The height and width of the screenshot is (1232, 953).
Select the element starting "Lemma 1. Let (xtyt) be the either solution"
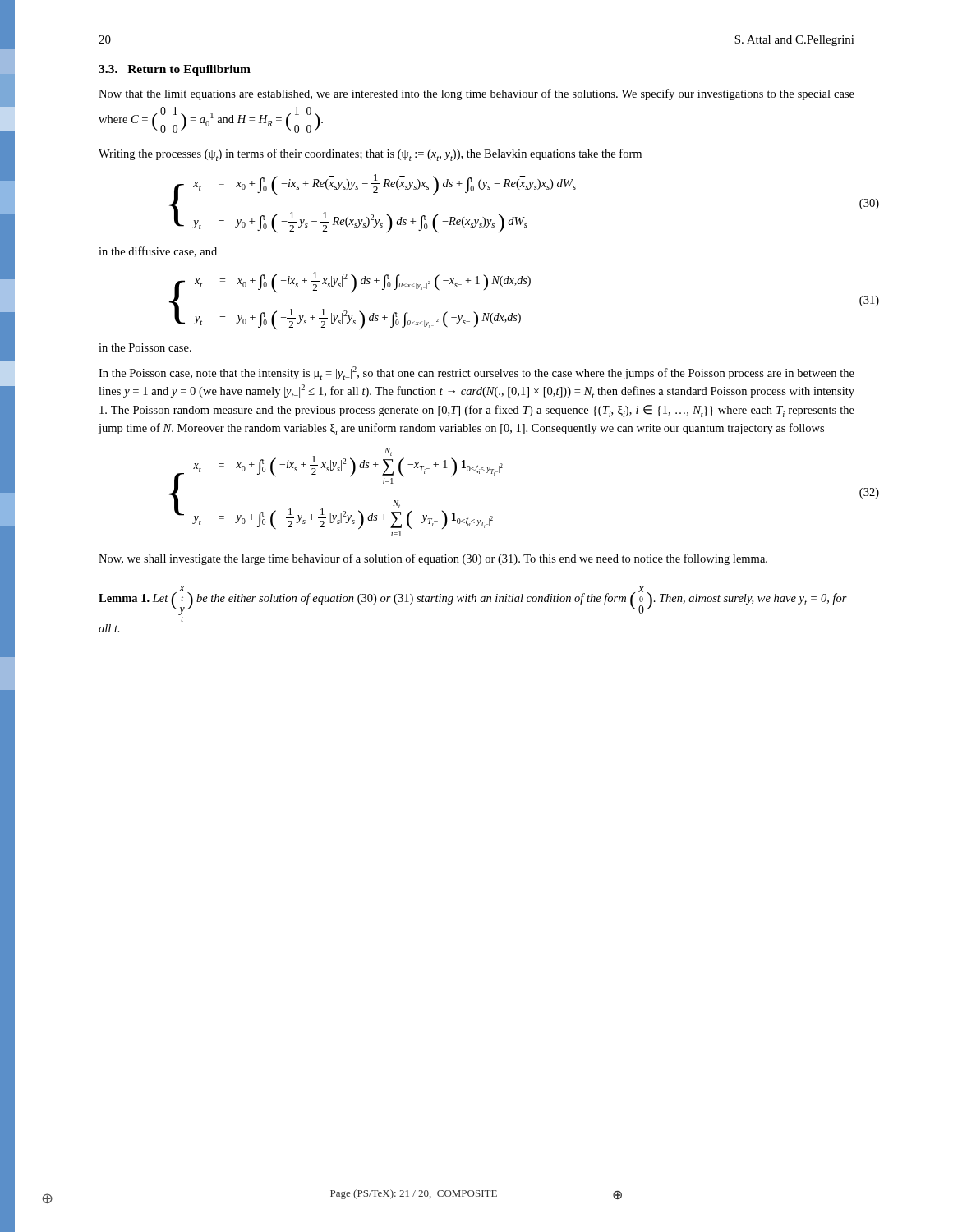click(x=472, y=607)
